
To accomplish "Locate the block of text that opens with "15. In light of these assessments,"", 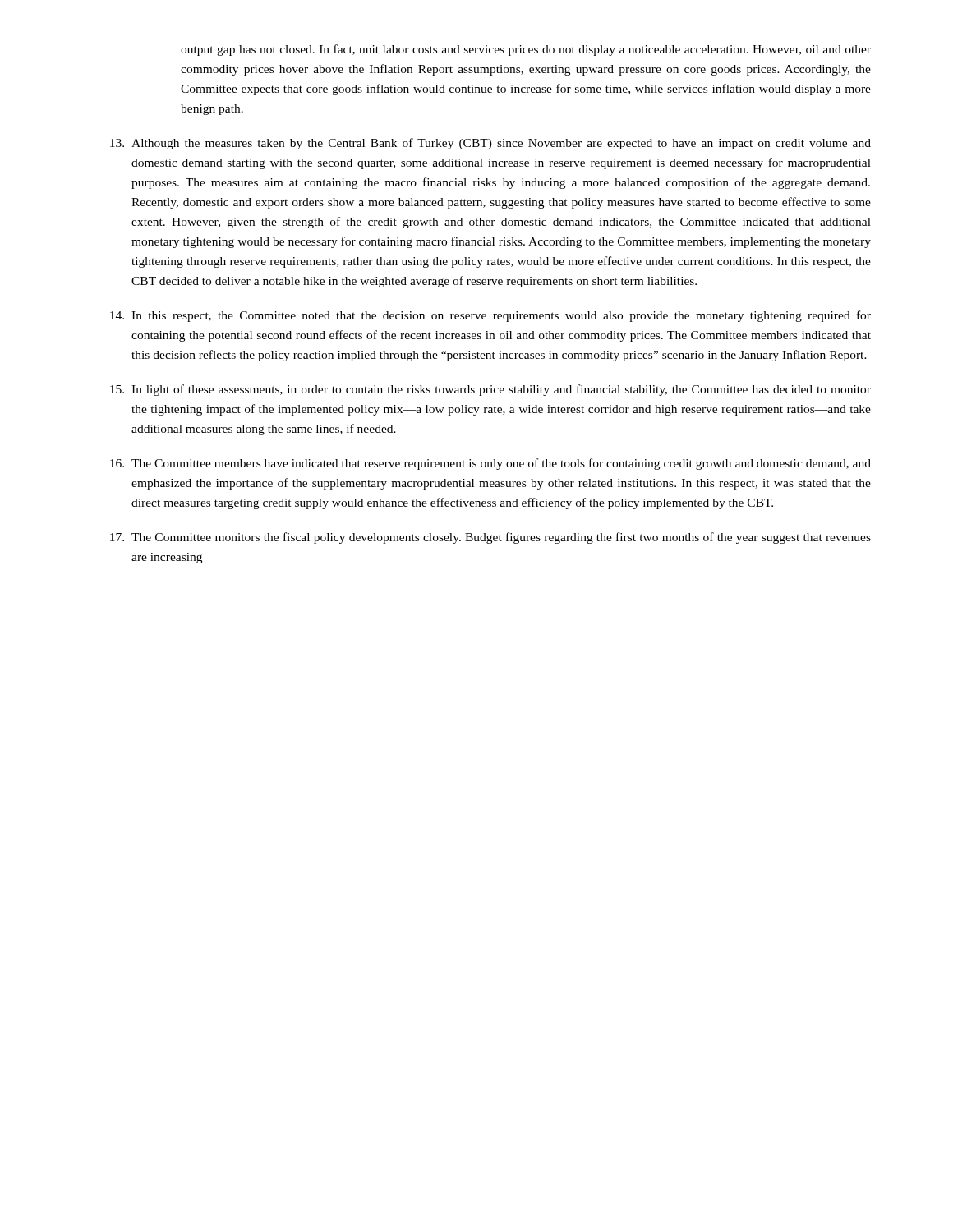I will click(476, 409).
